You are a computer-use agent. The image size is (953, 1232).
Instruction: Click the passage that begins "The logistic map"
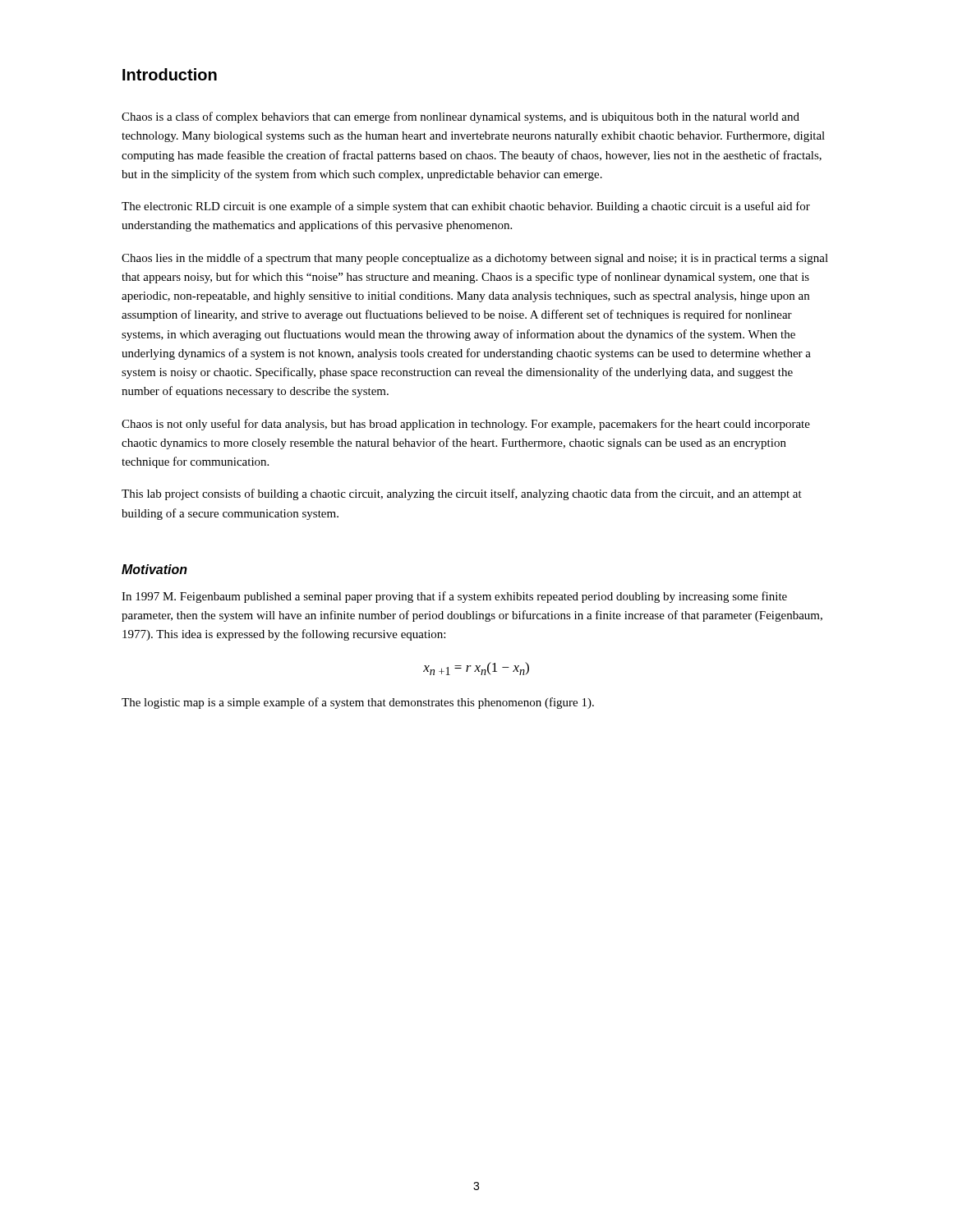[x=358, y=702]
